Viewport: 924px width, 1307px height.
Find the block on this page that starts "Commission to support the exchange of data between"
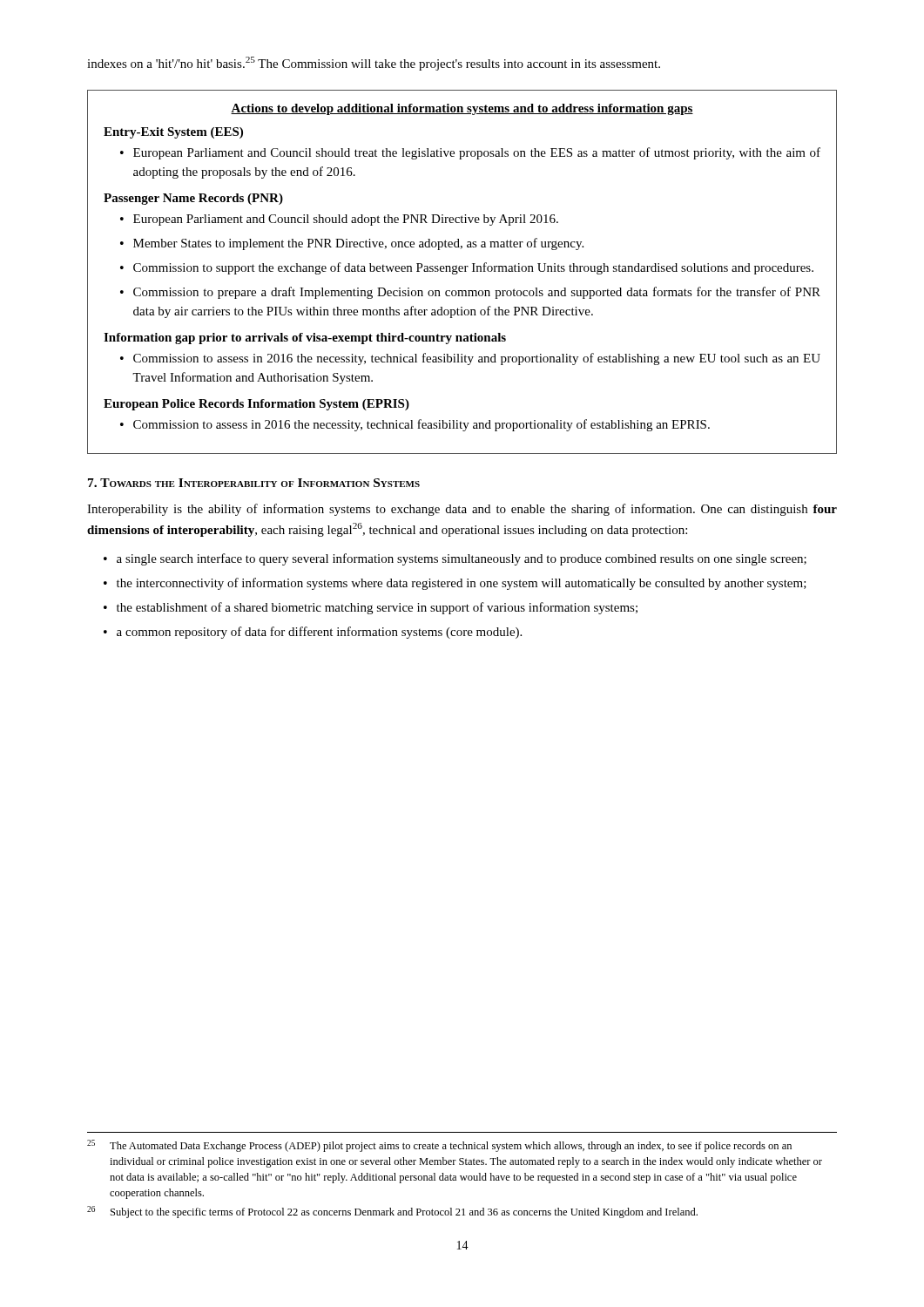[x=477, y=267]
